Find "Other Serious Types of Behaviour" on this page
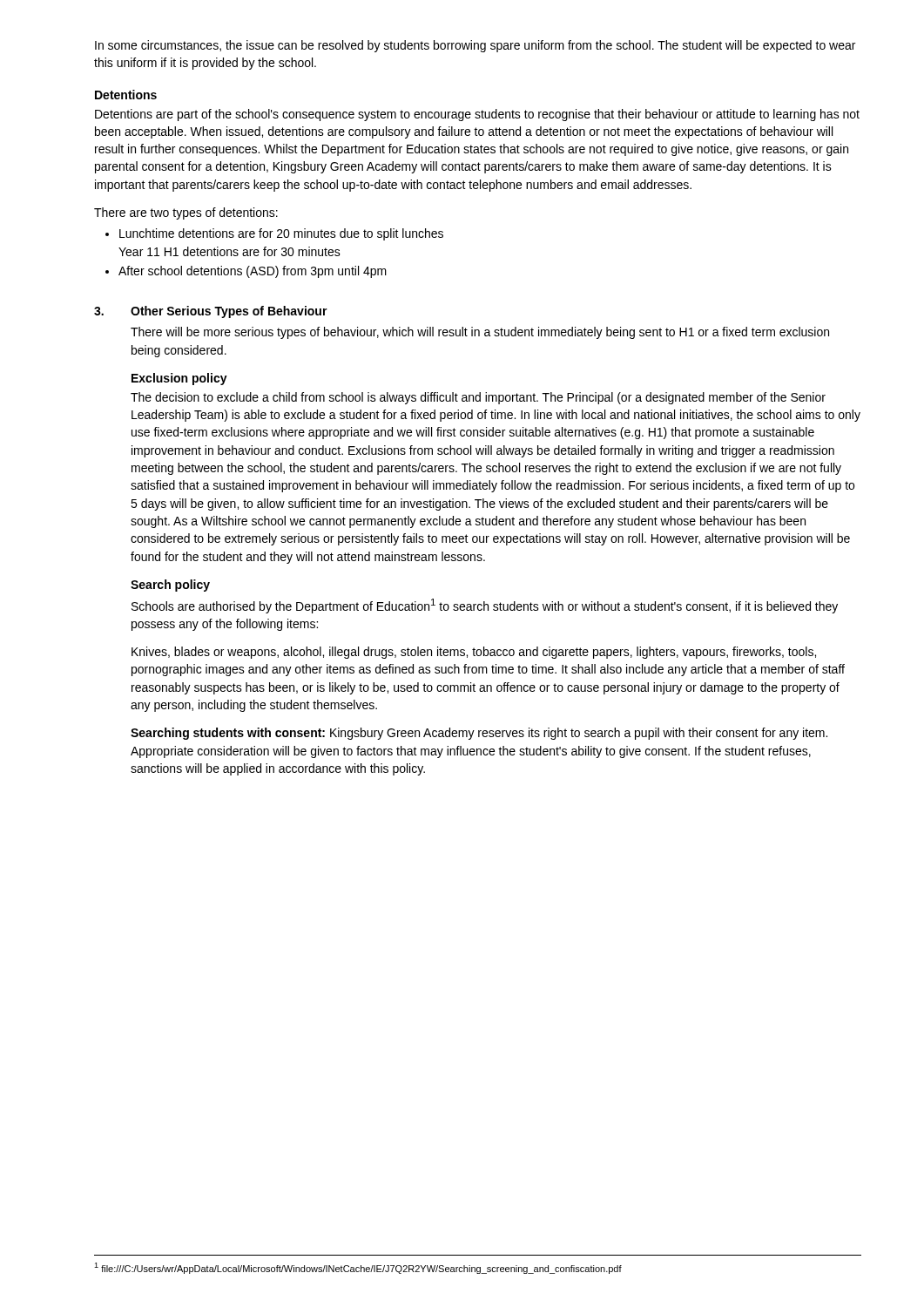The height and width of the screenshot is (1307, 924). click(x=229, y=311)
